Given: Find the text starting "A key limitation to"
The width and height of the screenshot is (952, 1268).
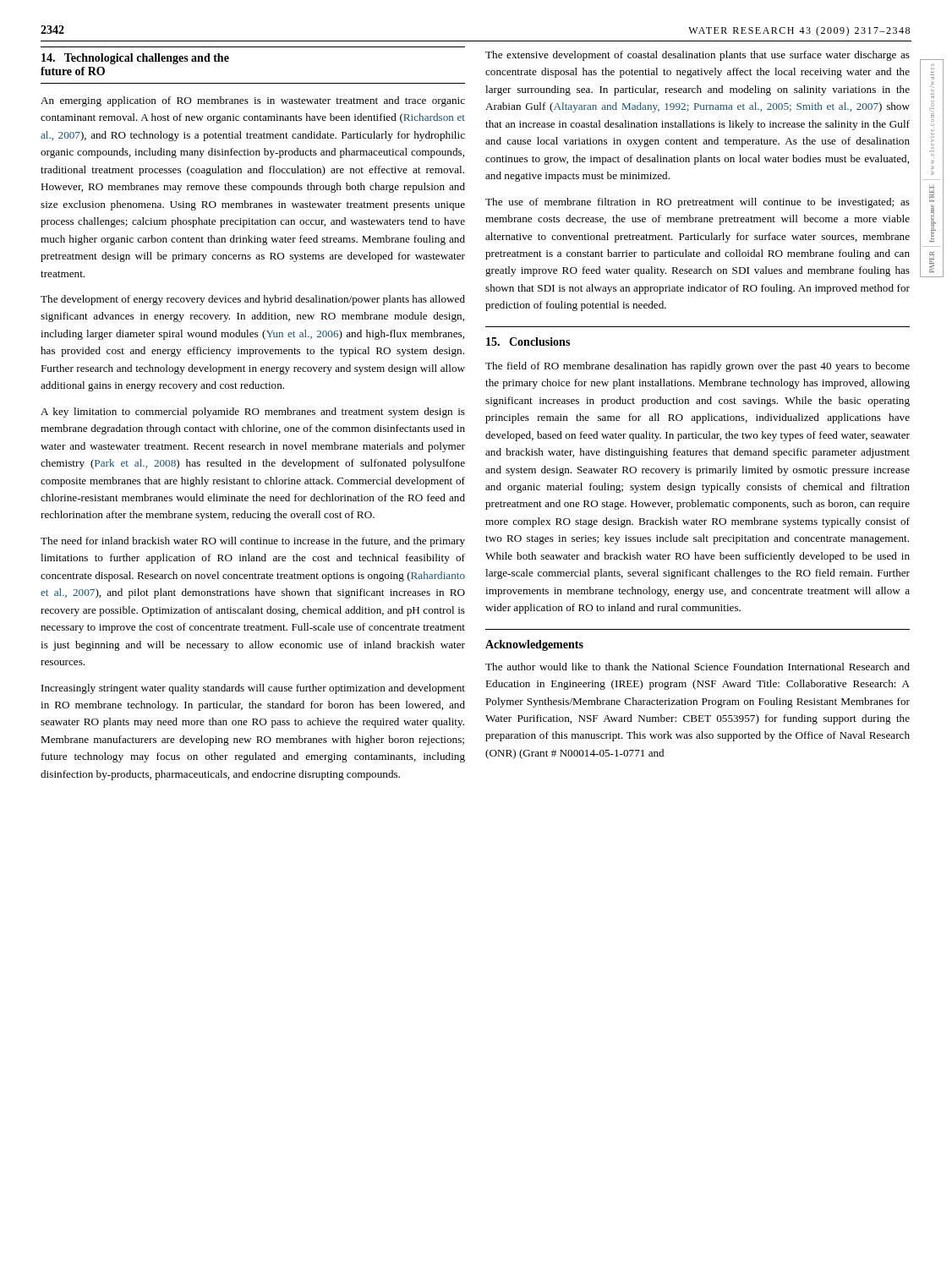Looking at the screenshot, I should [x=253, y=463].
